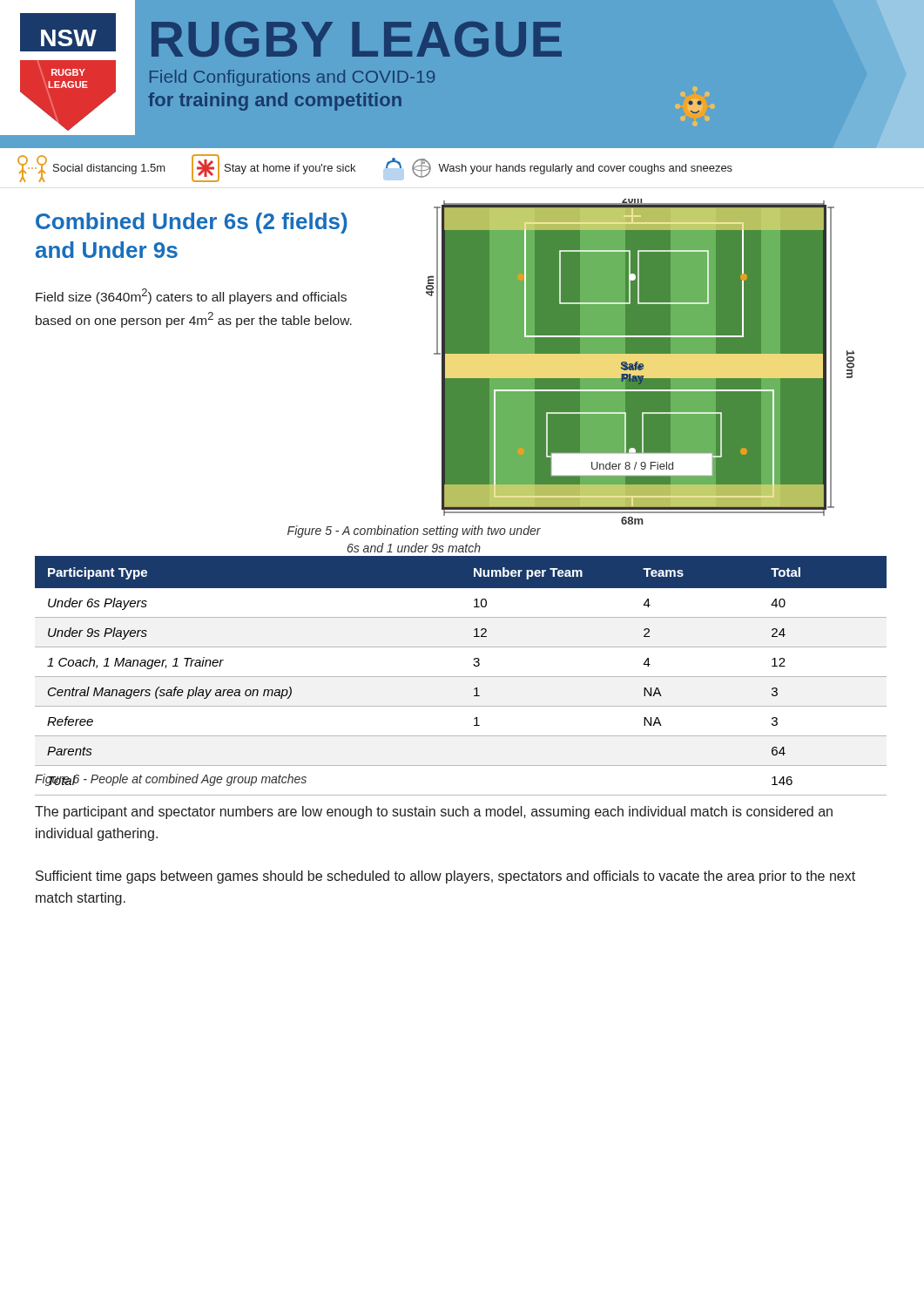Click on the region starting "The participant and spectator numbers are"

434,822
